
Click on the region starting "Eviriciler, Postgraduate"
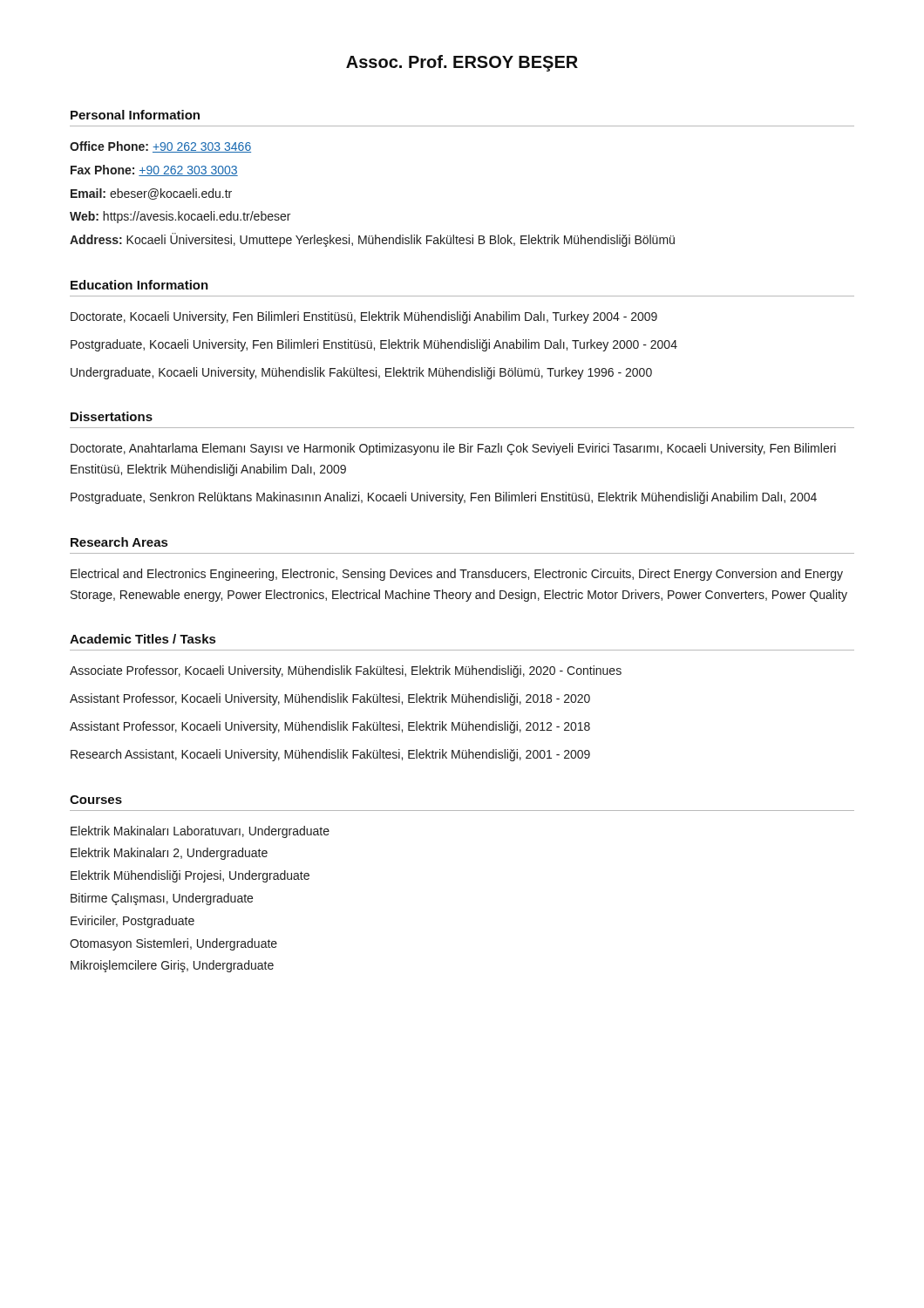[x=132, y=922]
